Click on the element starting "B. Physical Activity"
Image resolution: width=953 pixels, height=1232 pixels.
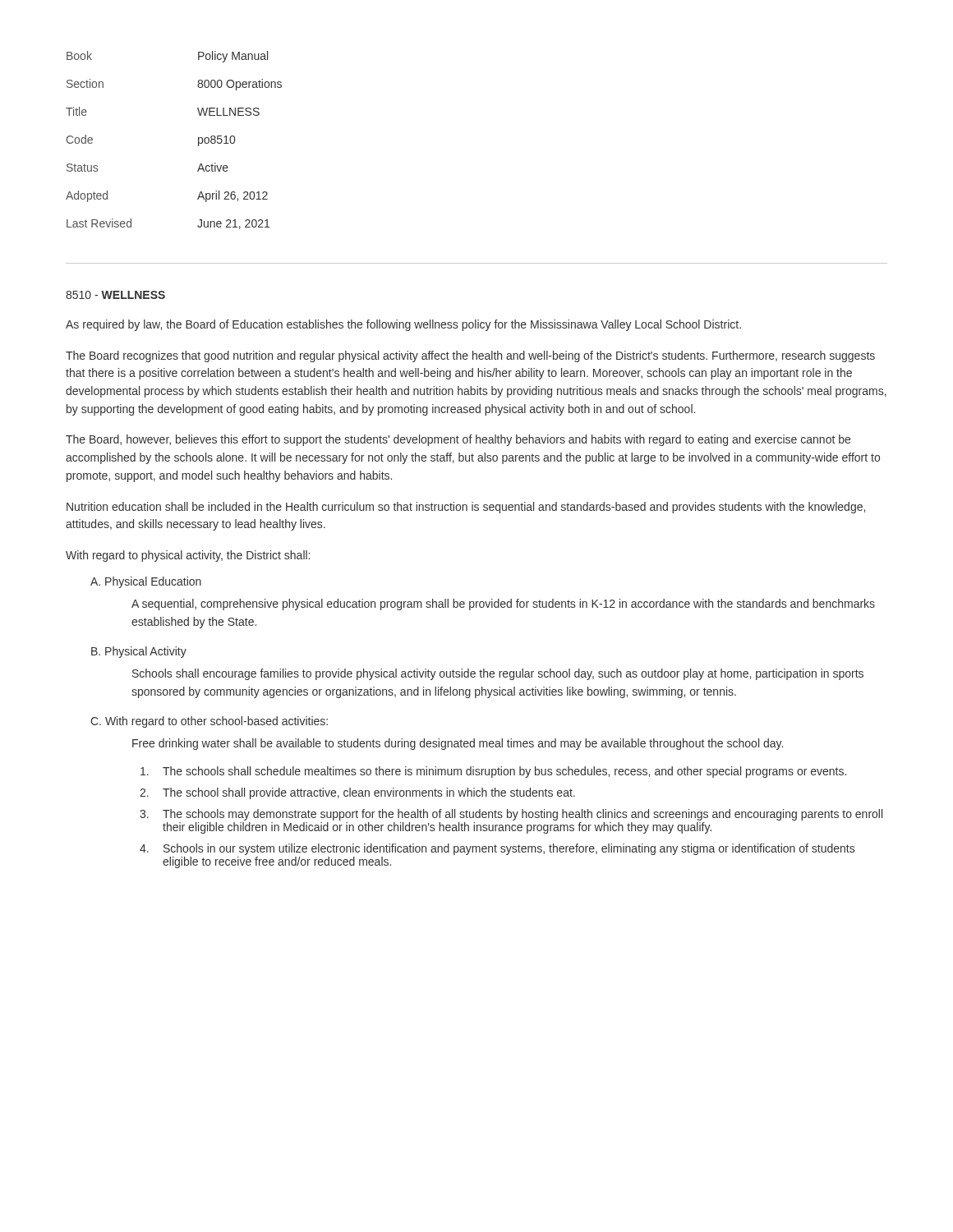click(138, 651)
